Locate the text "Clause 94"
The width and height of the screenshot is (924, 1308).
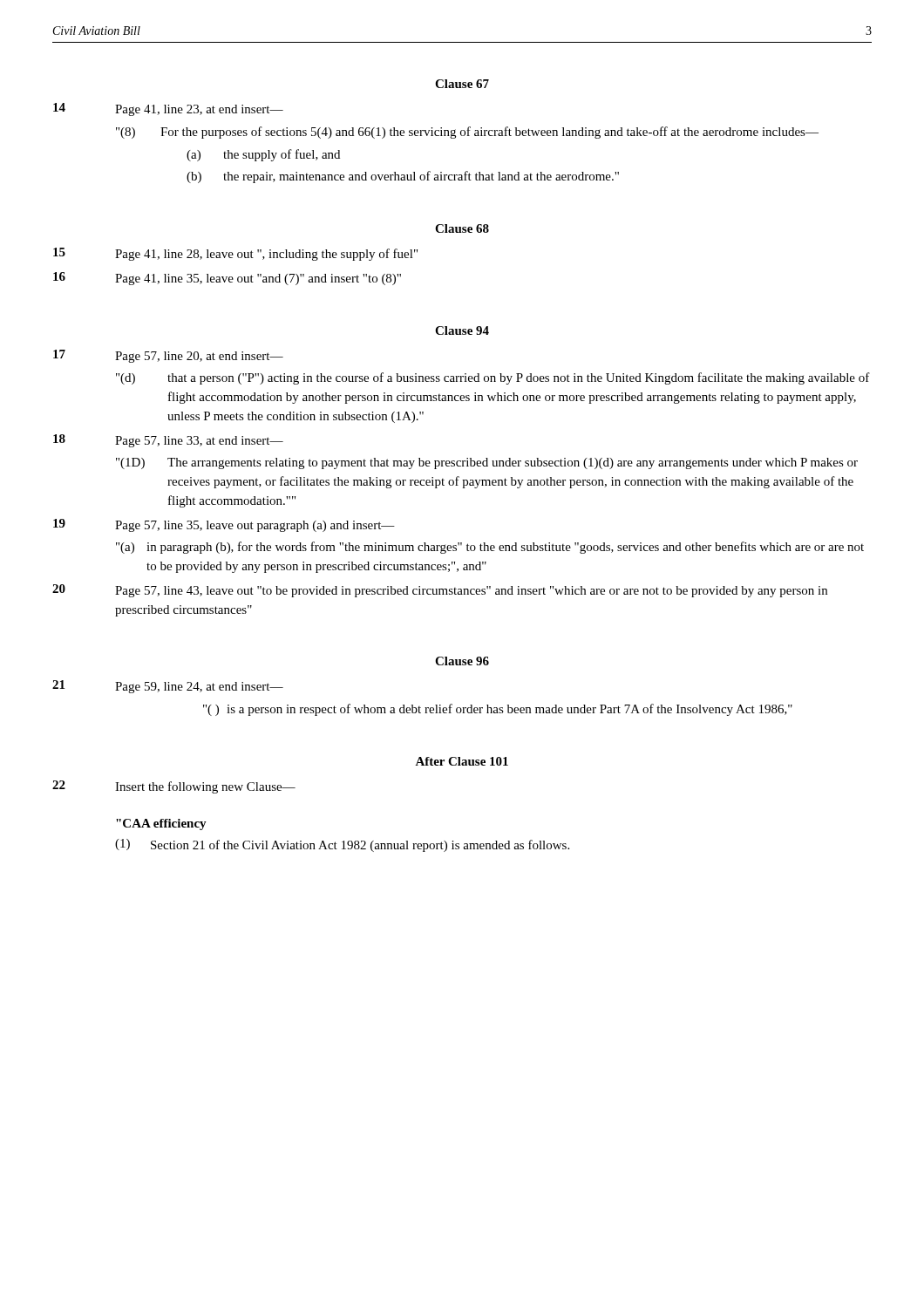pyautogui.click(x=462, y=330)
